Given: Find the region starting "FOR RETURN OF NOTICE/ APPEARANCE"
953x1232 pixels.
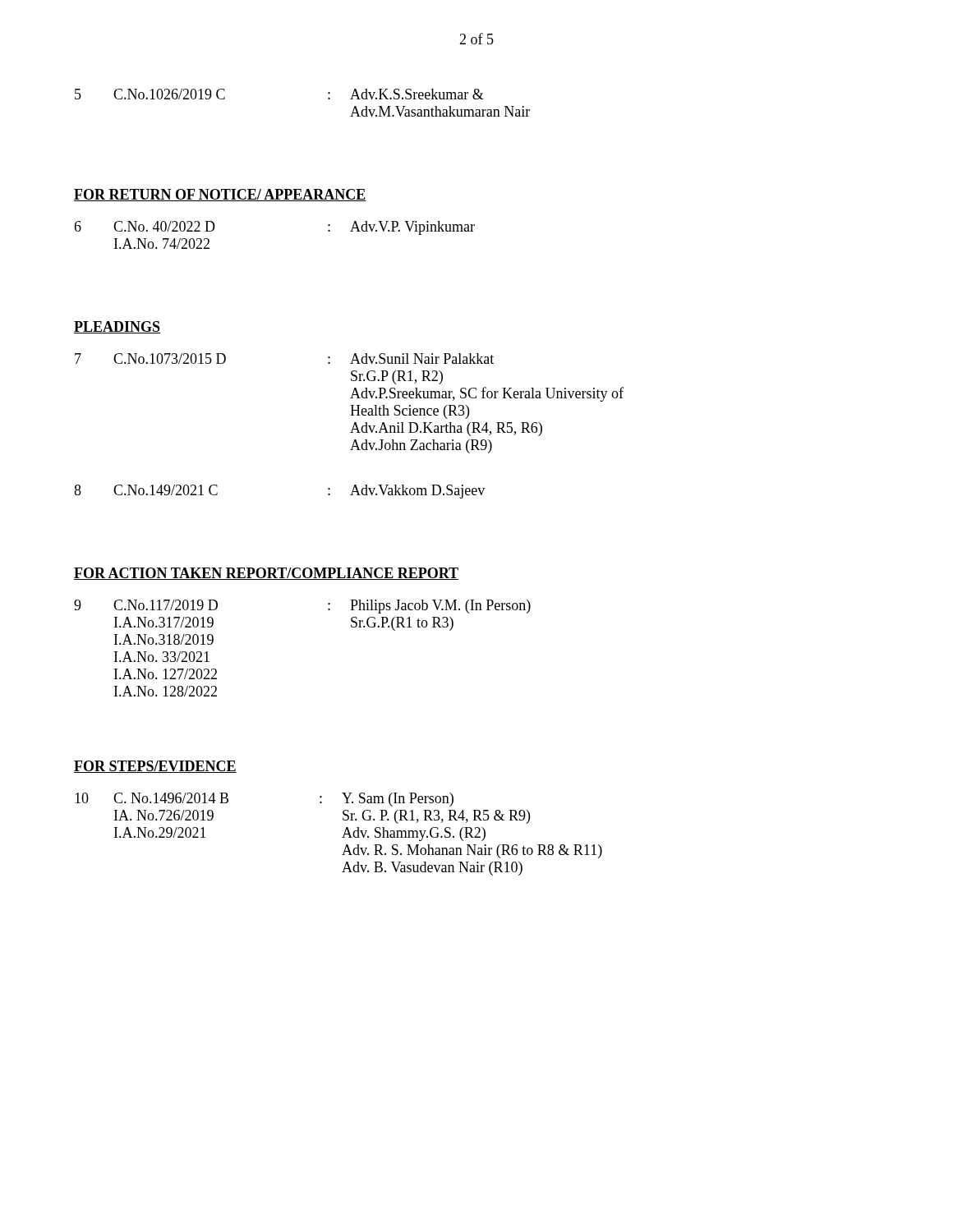Looking at the screenshot, I should click(x=220, y=195).
